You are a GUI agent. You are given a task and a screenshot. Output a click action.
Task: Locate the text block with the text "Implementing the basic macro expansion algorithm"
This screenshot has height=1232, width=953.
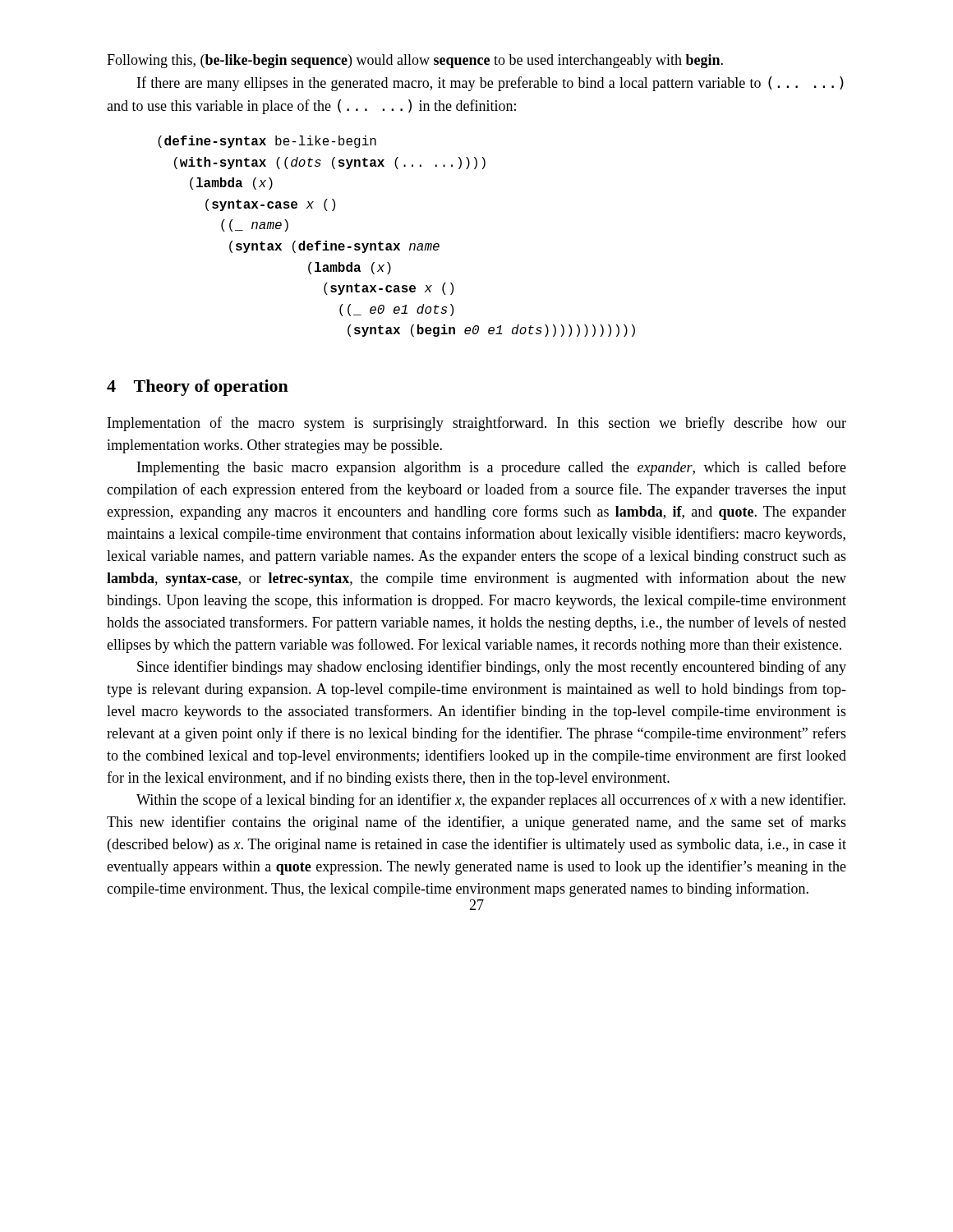click(476, 556)
